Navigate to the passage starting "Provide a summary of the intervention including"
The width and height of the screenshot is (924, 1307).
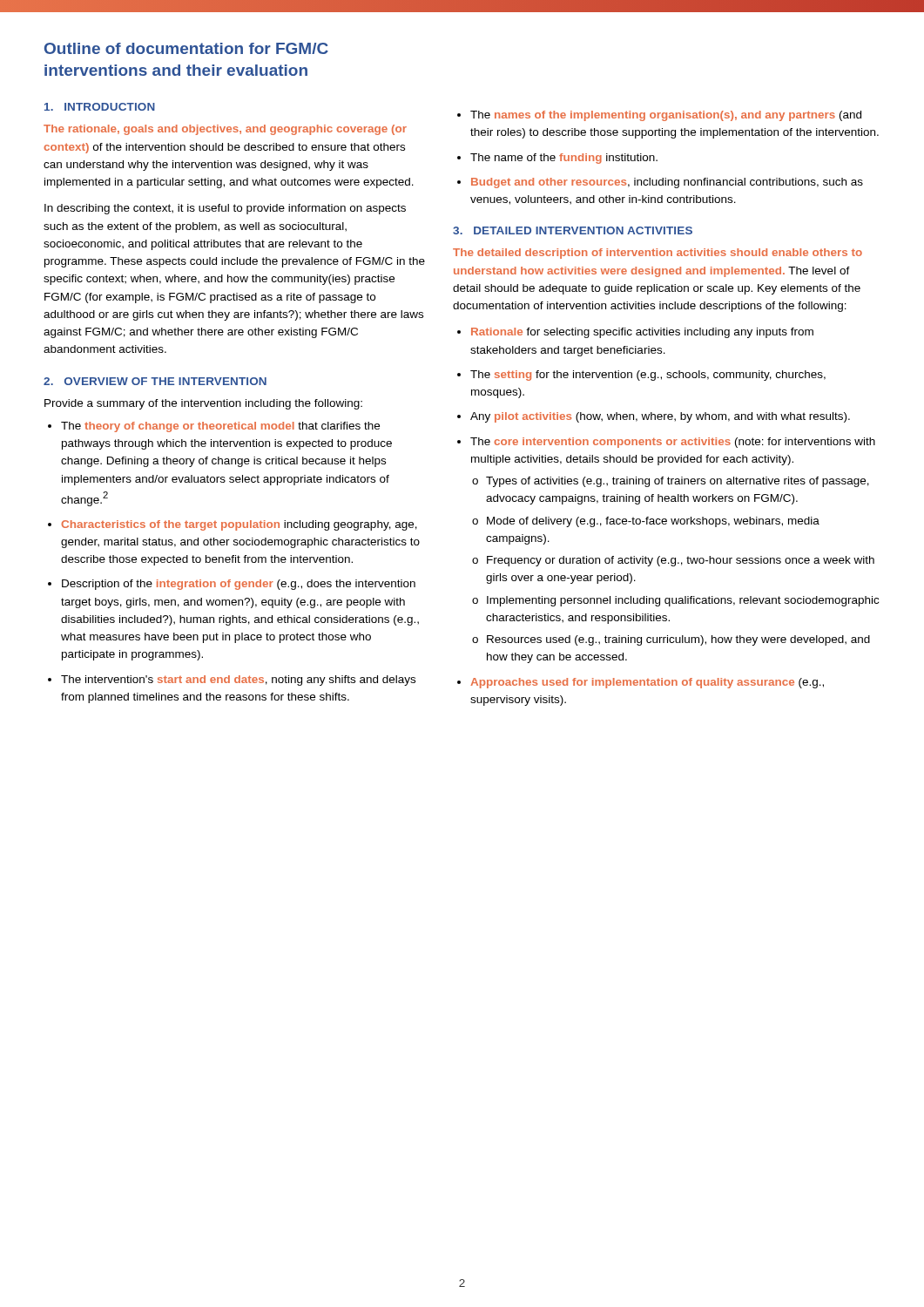[203, 403]
